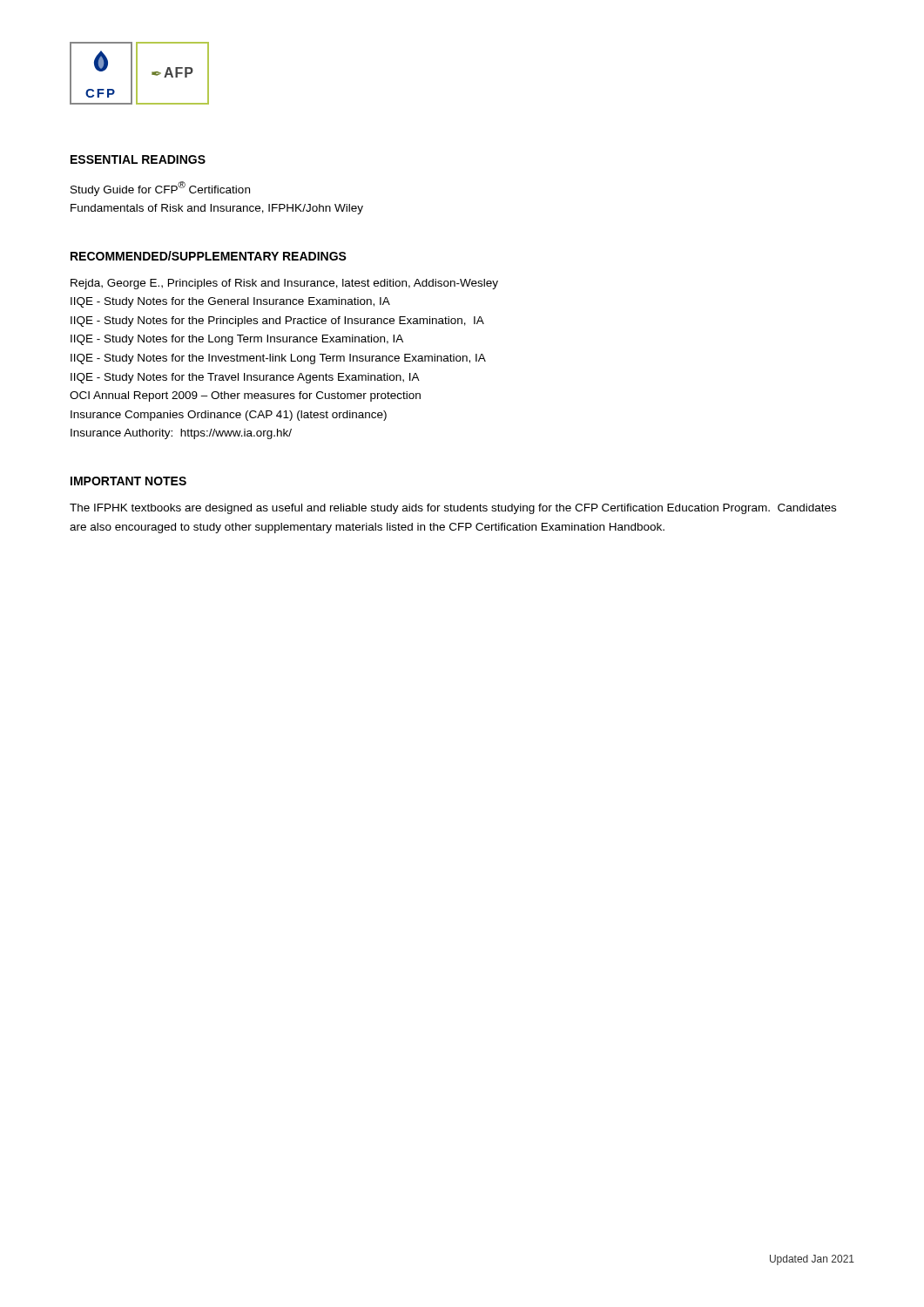Select the block starting "RECOMMENDED/SUPPLEMENTARY READINGS"
This screenshot has height=1307, width=924.
[208, 256]
